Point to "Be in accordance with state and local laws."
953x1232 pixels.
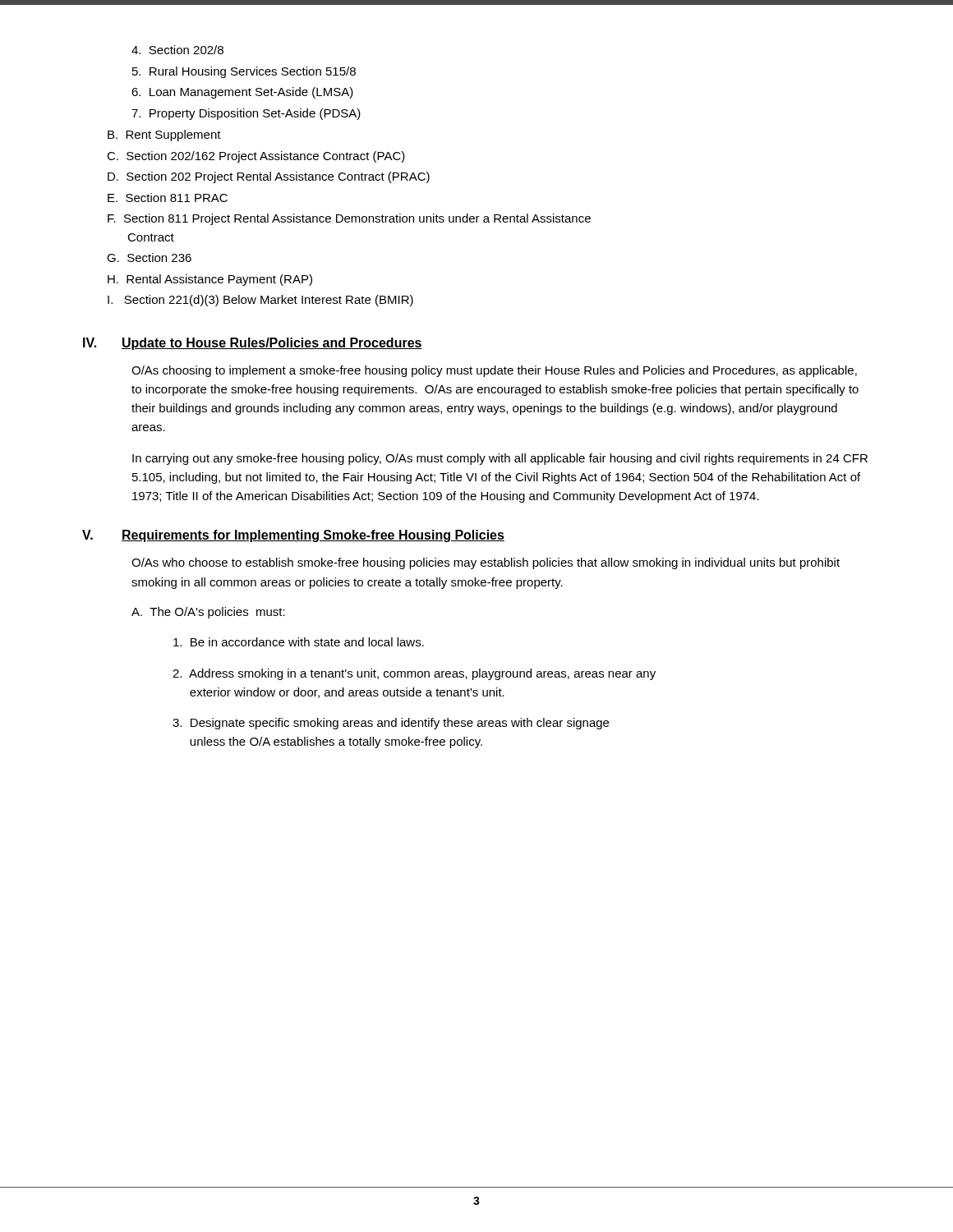click(299, 642)
